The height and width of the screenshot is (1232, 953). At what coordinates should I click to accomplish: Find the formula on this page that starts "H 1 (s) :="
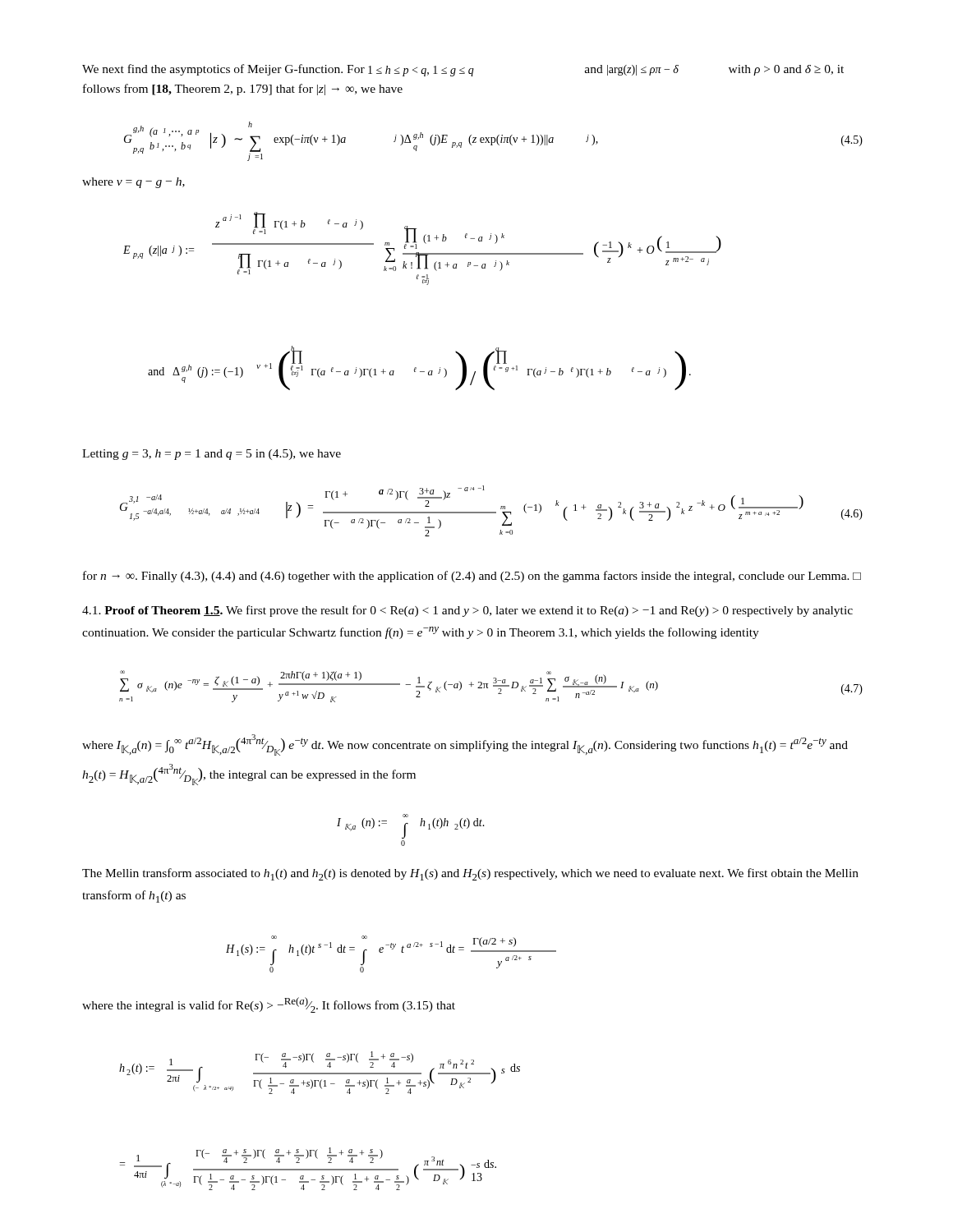coord(476,949)
